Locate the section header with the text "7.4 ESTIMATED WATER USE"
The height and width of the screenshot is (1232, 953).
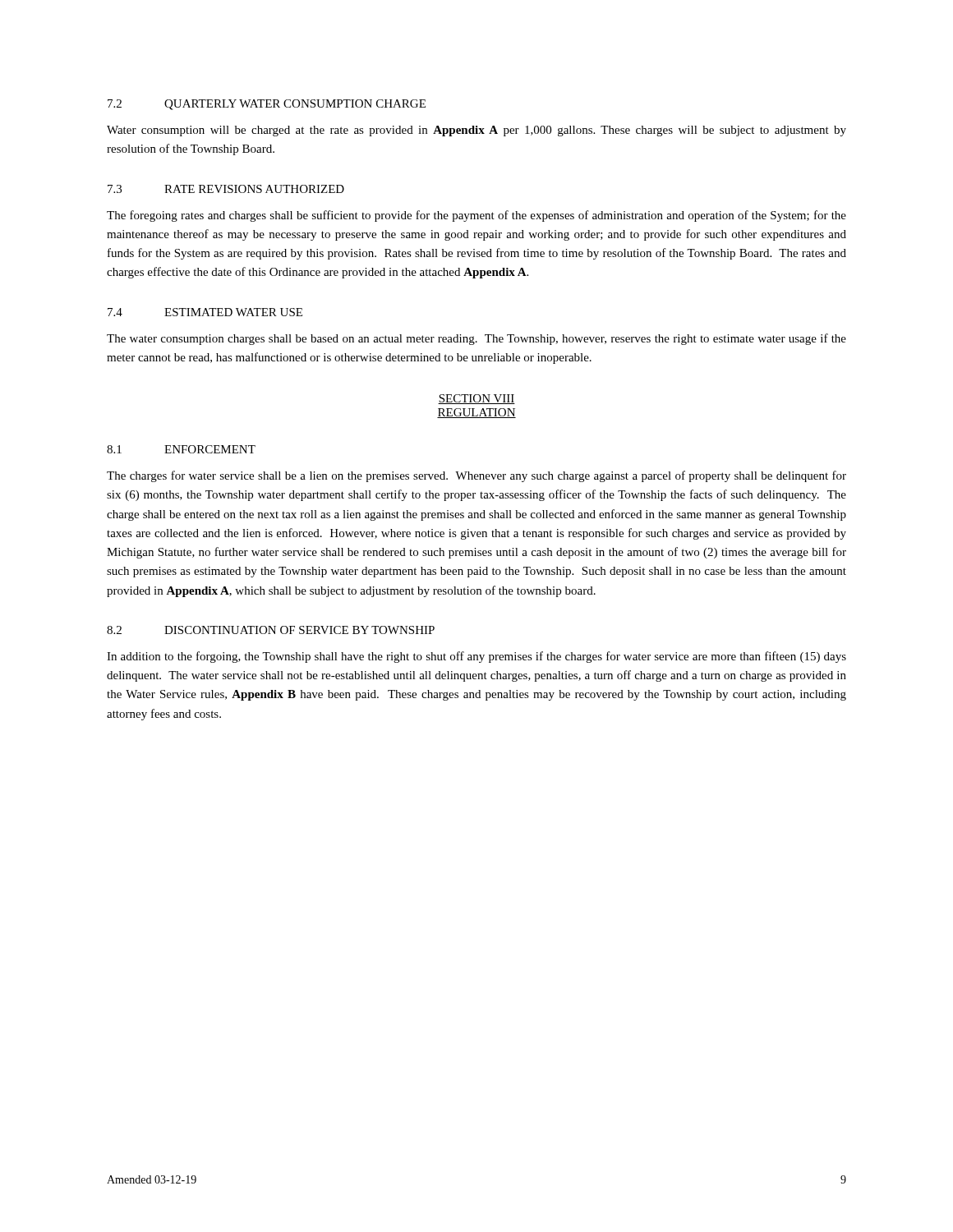click(205, 312)
